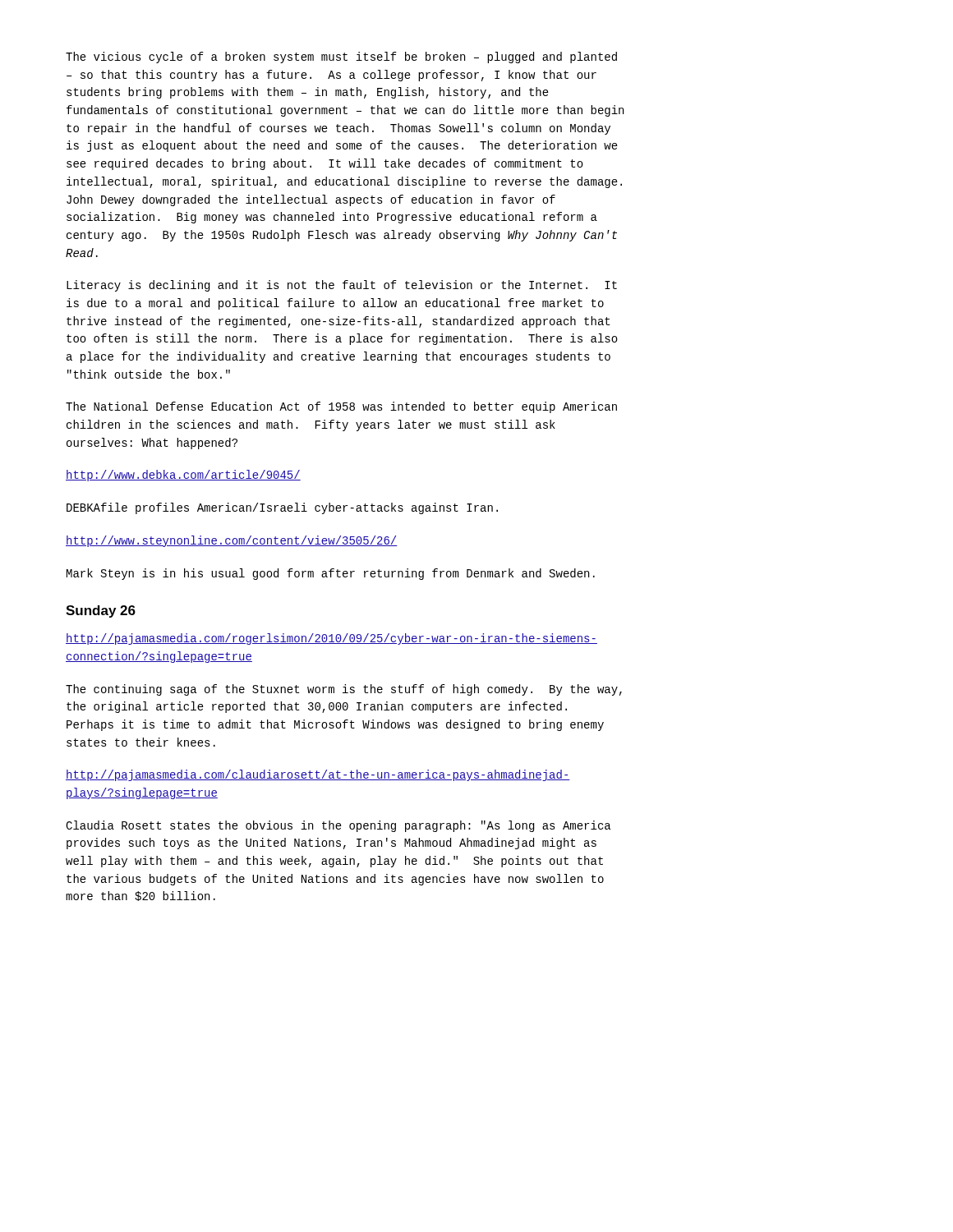The image size is (953, 1232).
Task: Locate the block of text that opens with "Literacy is declining and it is not the"
Action: [342, 331]
